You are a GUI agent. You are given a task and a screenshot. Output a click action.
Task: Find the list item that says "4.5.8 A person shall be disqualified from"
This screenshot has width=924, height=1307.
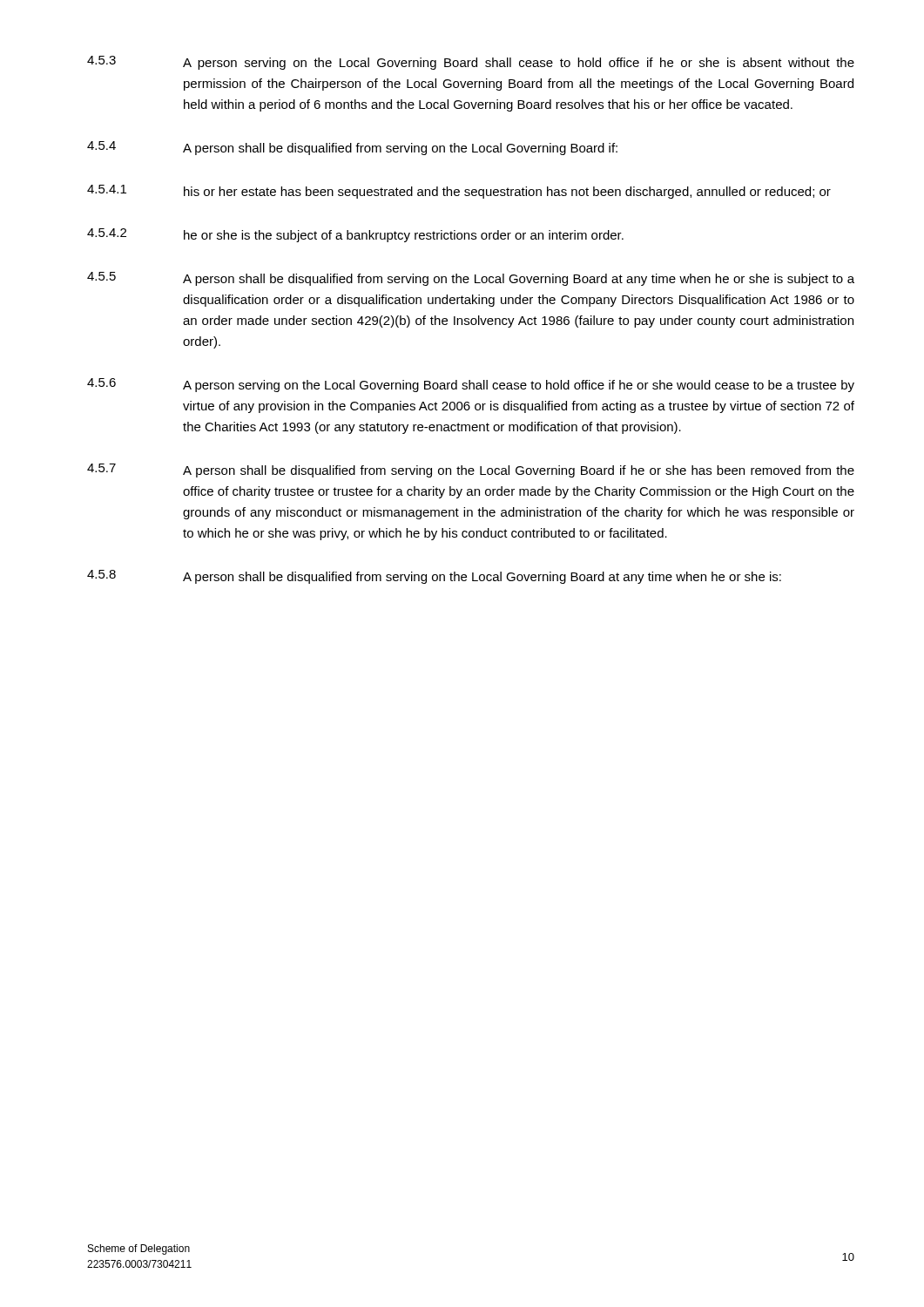[x=471, y=577]
